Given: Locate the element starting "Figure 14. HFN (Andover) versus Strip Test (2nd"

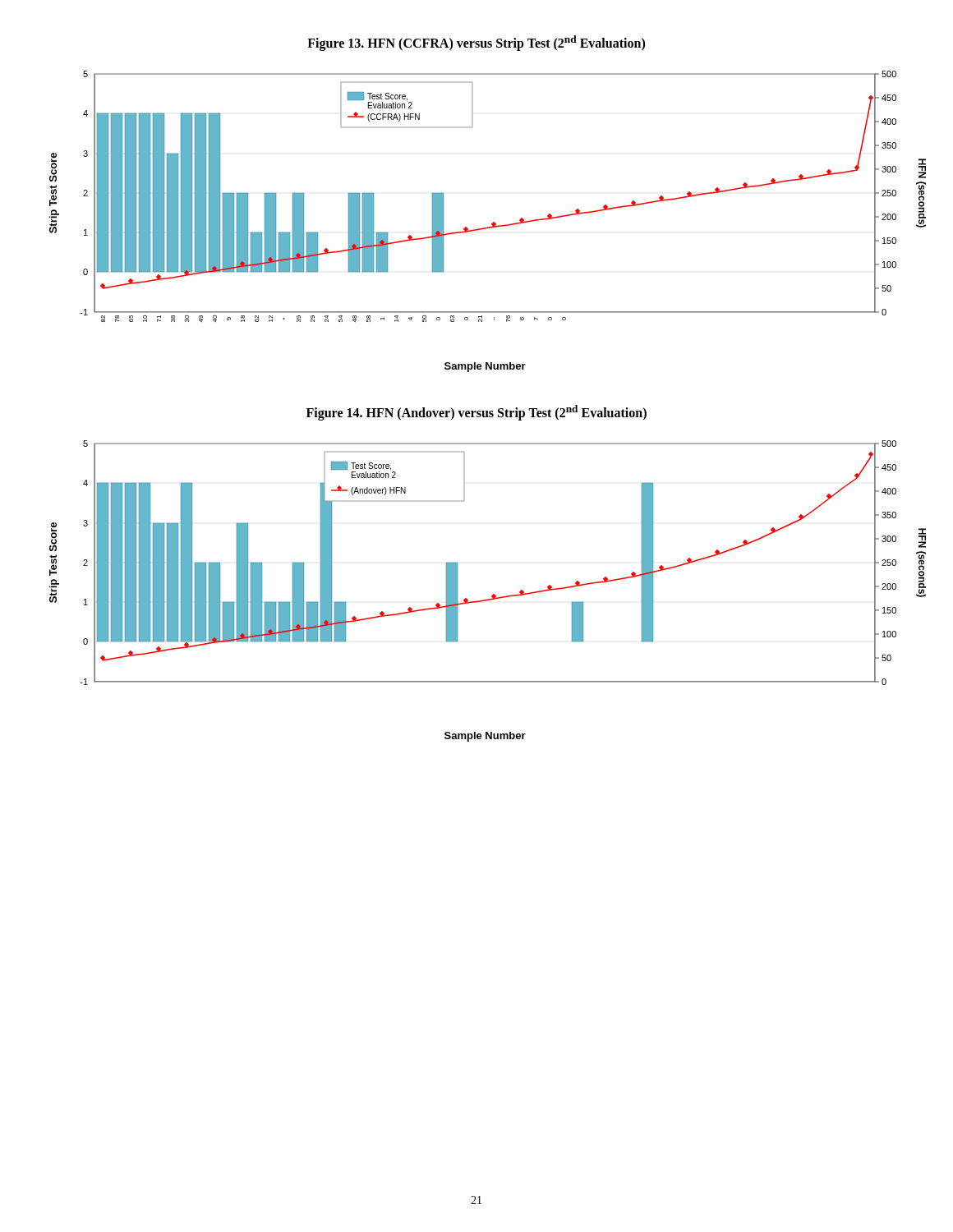Looking at the screenshot, I should pyautogui.click(x=476, y=411).
